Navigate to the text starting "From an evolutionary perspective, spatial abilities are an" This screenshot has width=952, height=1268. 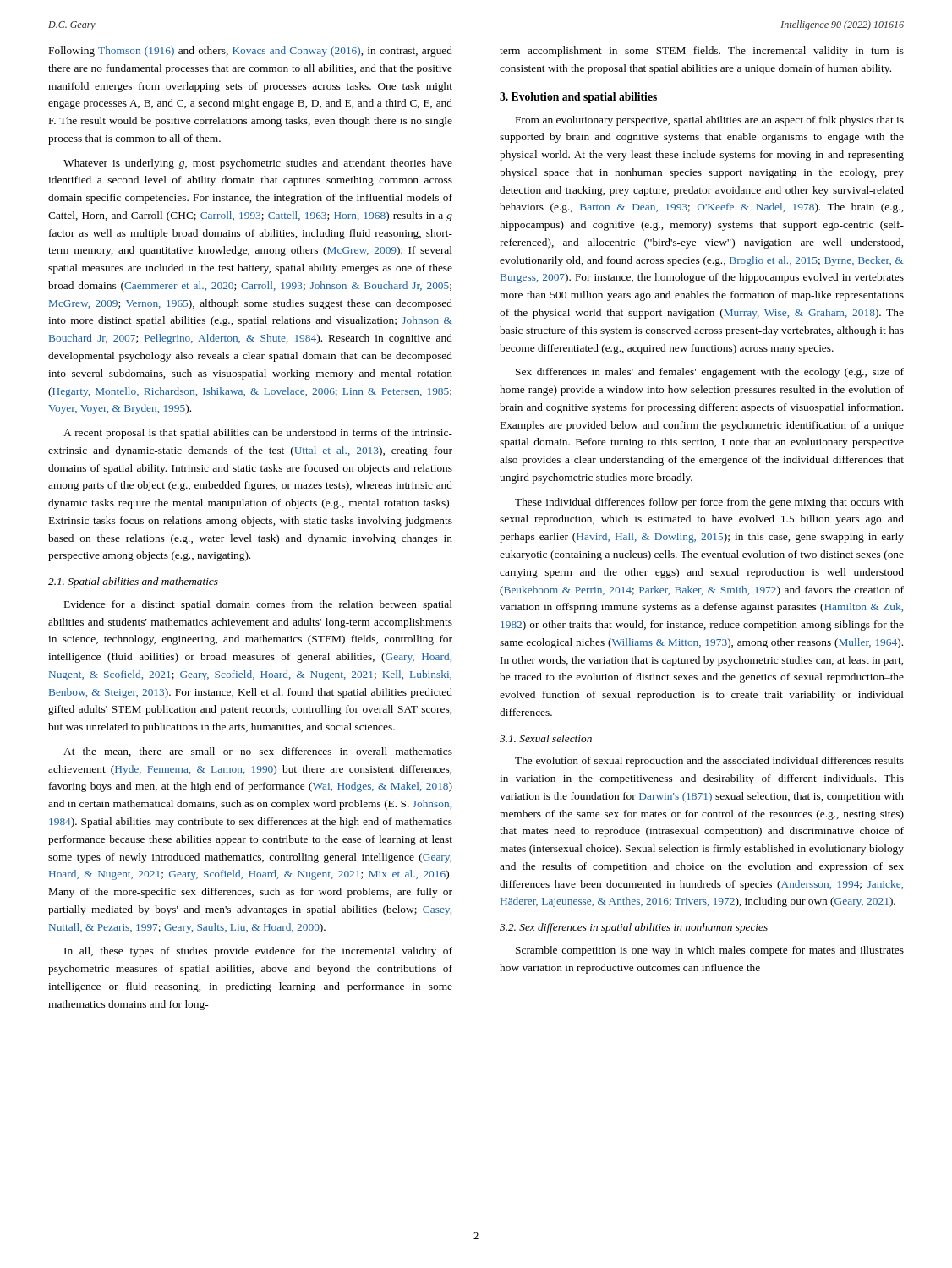point(702,234)
